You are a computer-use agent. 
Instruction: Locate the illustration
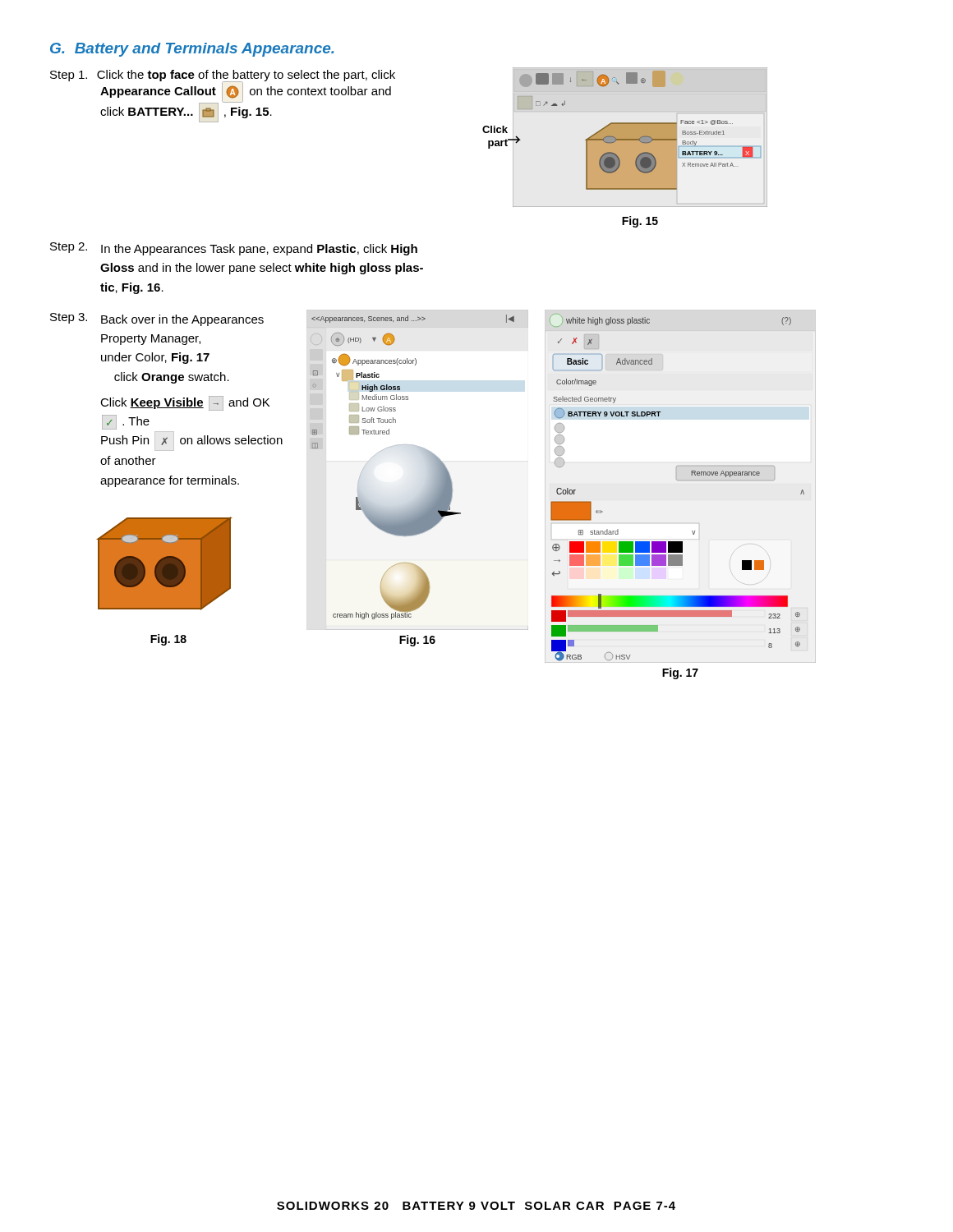(168, 572)
